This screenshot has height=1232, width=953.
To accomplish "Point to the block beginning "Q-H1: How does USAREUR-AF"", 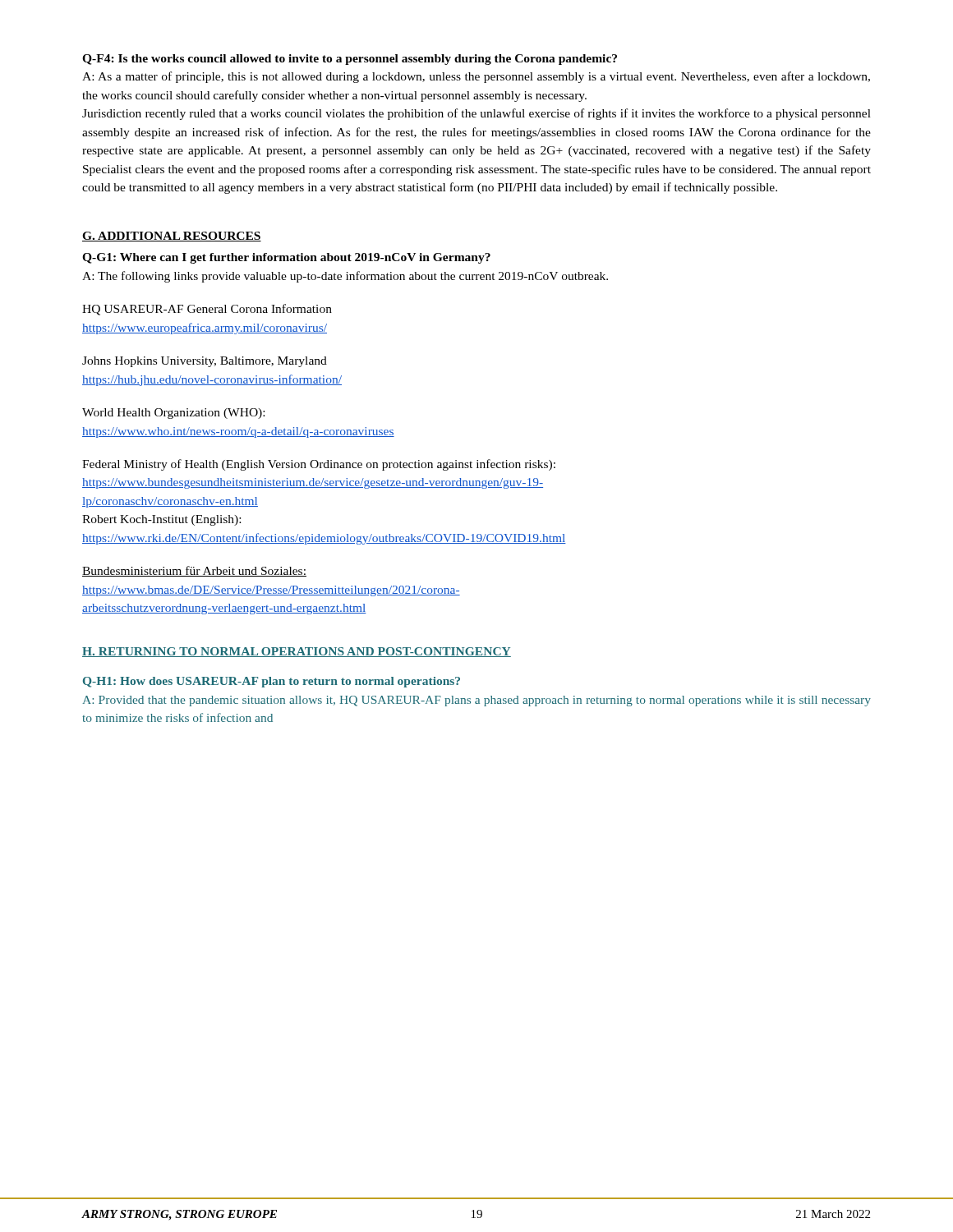I will pos(476,700).
